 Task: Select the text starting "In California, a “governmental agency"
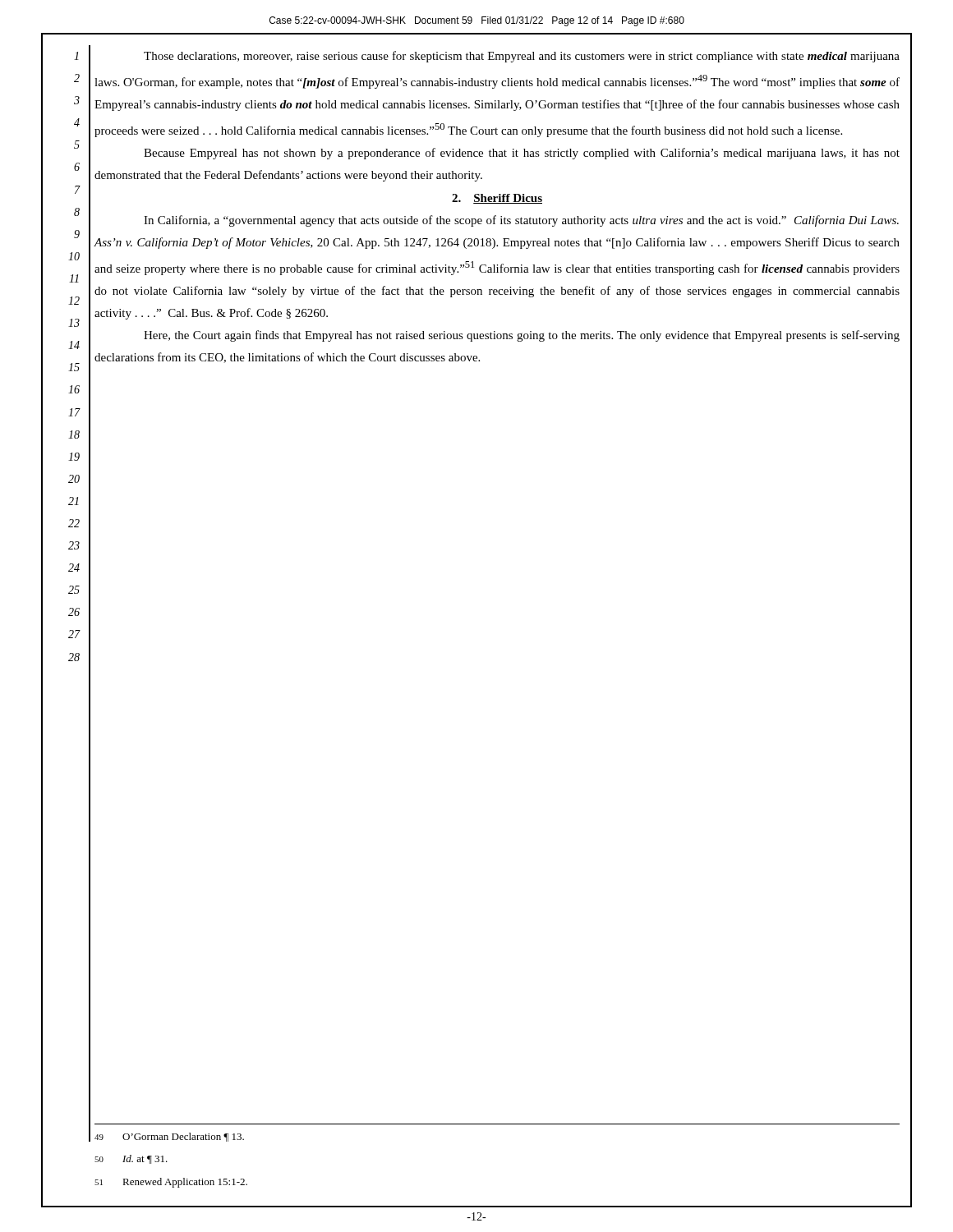[497, 266]
